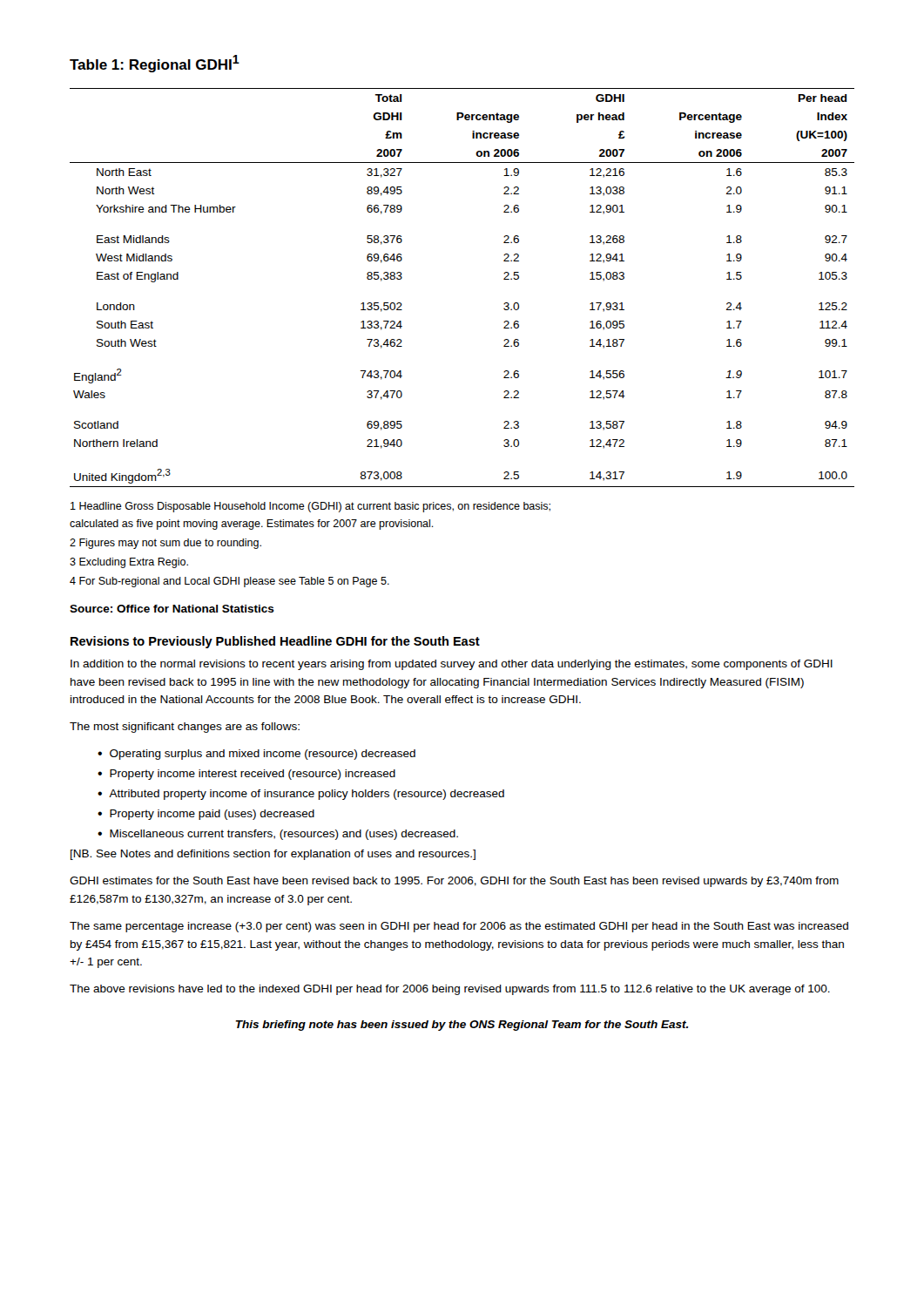Point to the element starting "Revisions to Previously Published"
This screenshot has height=1307, width=924.
pos(275,641)
